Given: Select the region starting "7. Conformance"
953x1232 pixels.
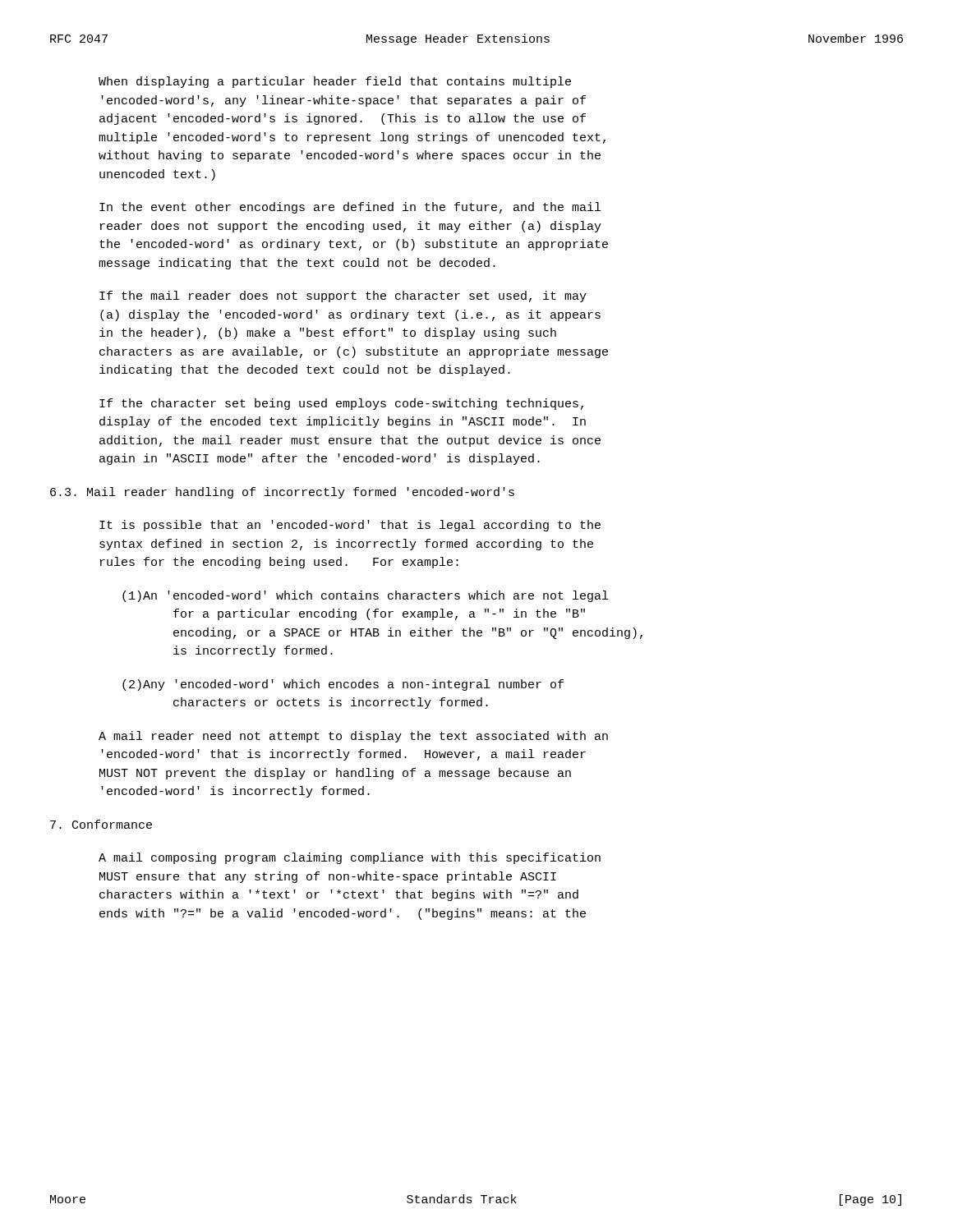Looking at the screenshot, I should (x=101, y=825).
